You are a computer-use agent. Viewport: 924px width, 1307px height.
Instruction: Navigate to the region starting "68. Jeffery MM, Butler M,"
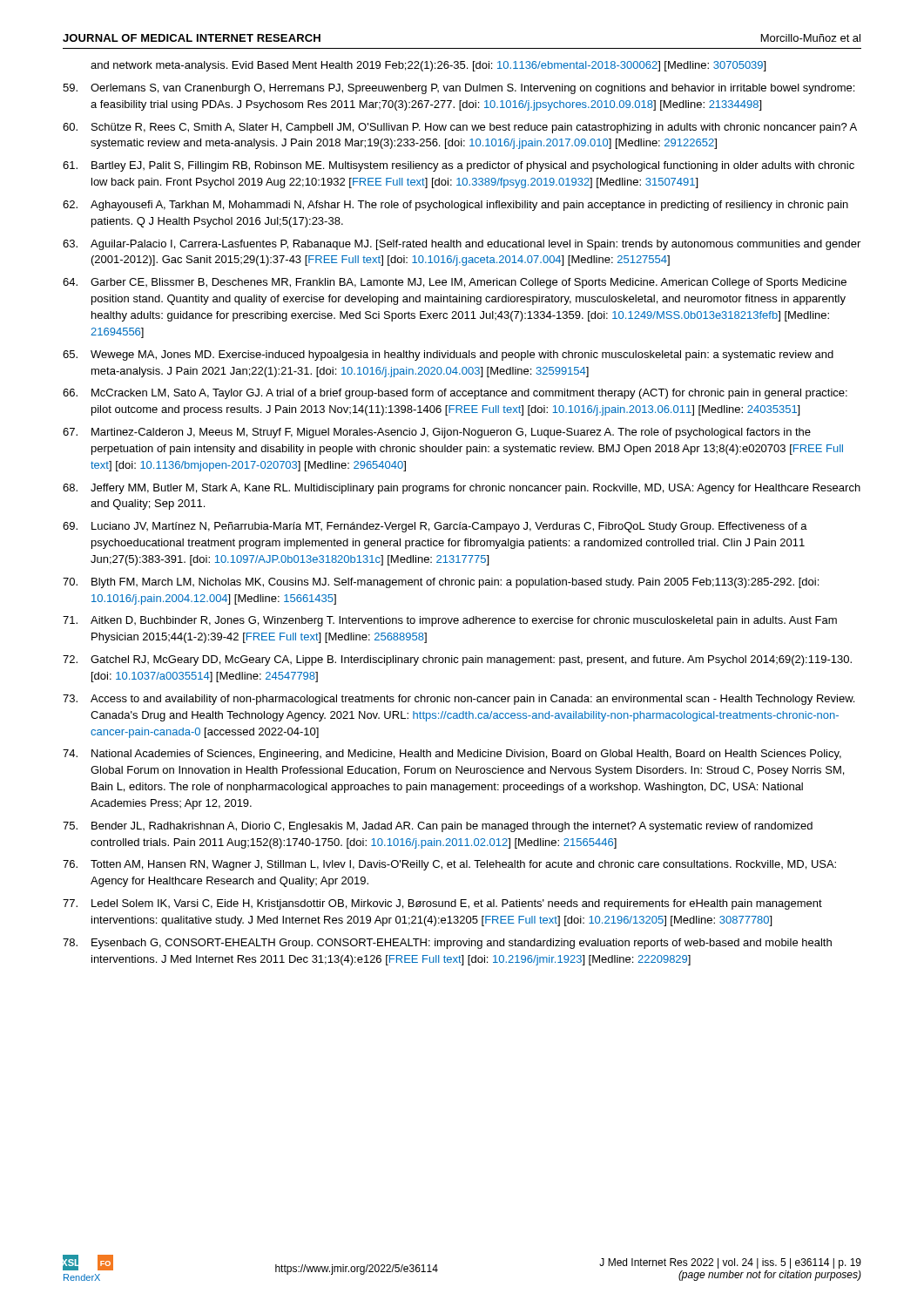tap(462, 496)
